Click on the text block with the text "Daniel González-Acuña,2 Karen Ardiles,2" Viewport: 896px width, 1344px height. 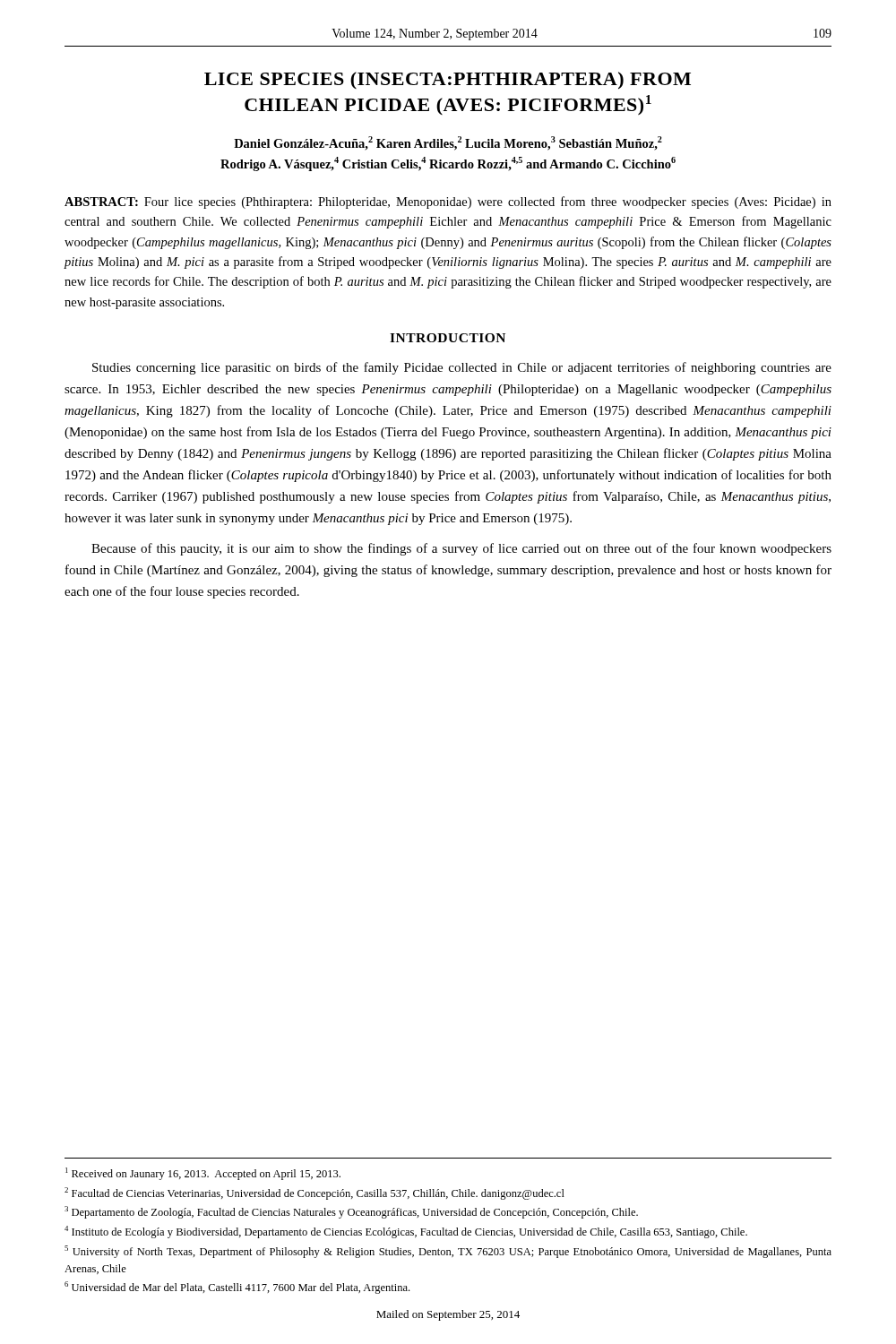pos(448,153)
